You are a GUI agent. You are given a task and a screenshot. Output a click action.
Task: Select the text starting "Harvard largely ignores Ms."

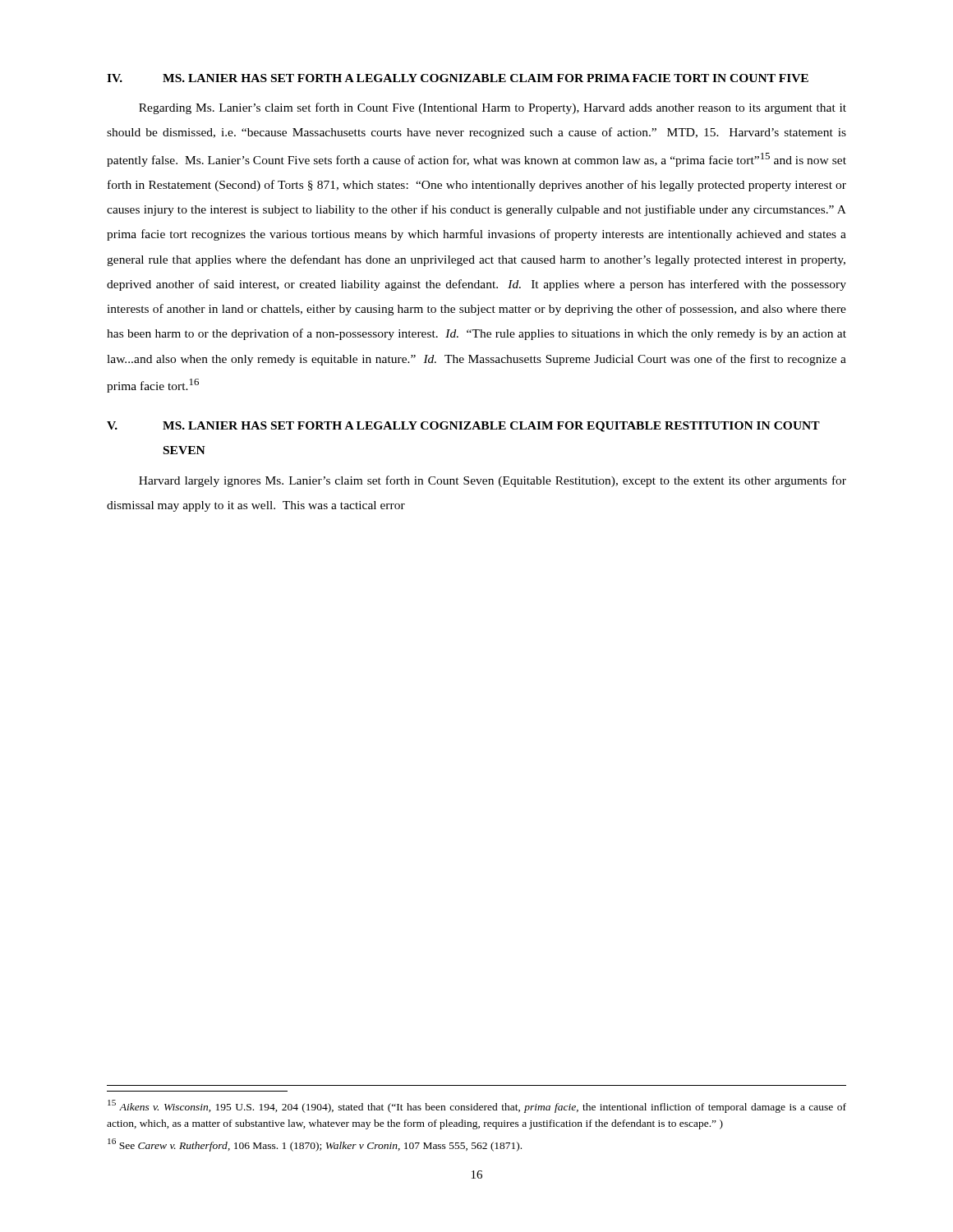coord(476,493)
